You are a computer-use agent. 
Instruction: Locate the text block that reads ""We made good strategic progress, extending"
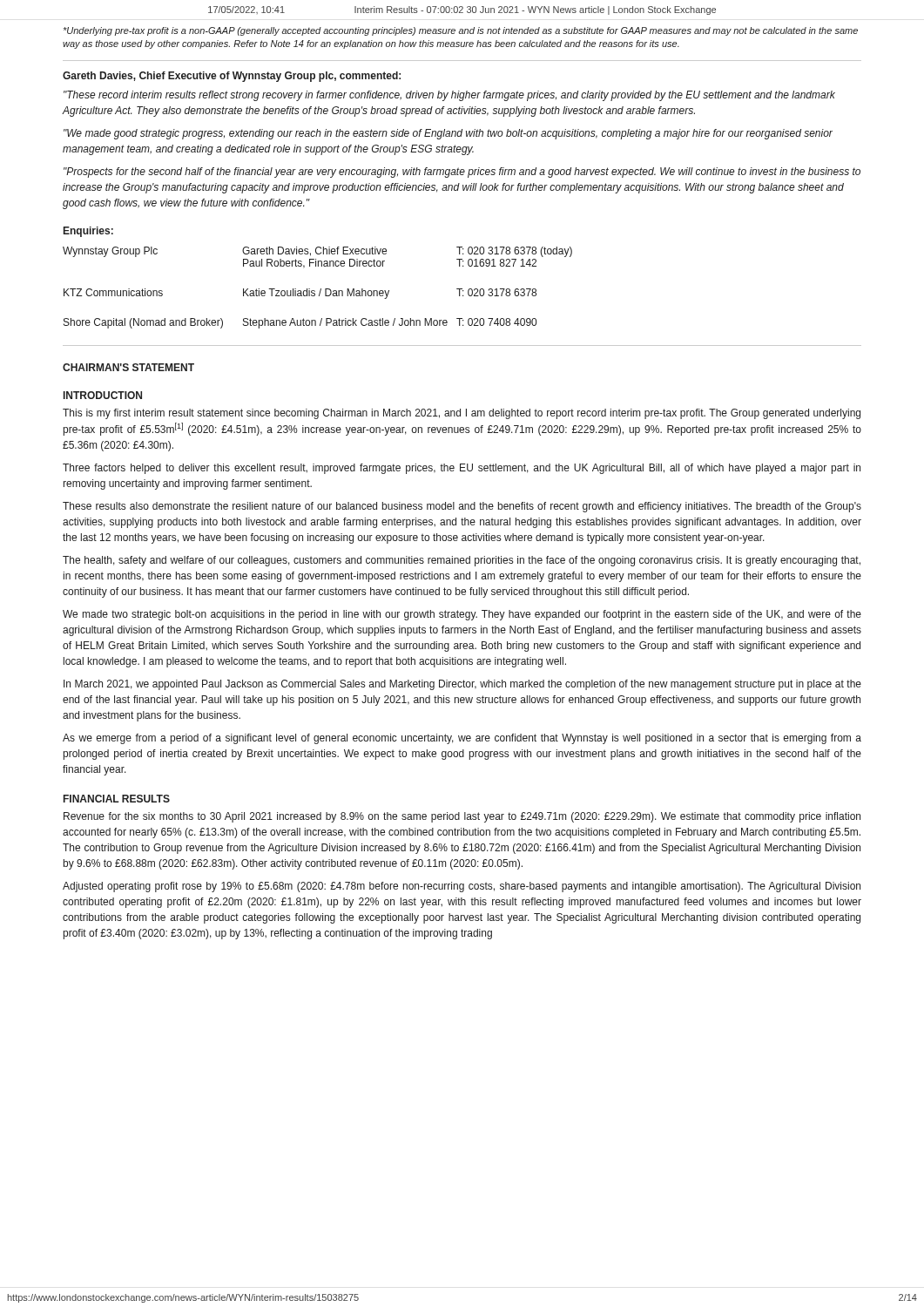coord(448,141)
